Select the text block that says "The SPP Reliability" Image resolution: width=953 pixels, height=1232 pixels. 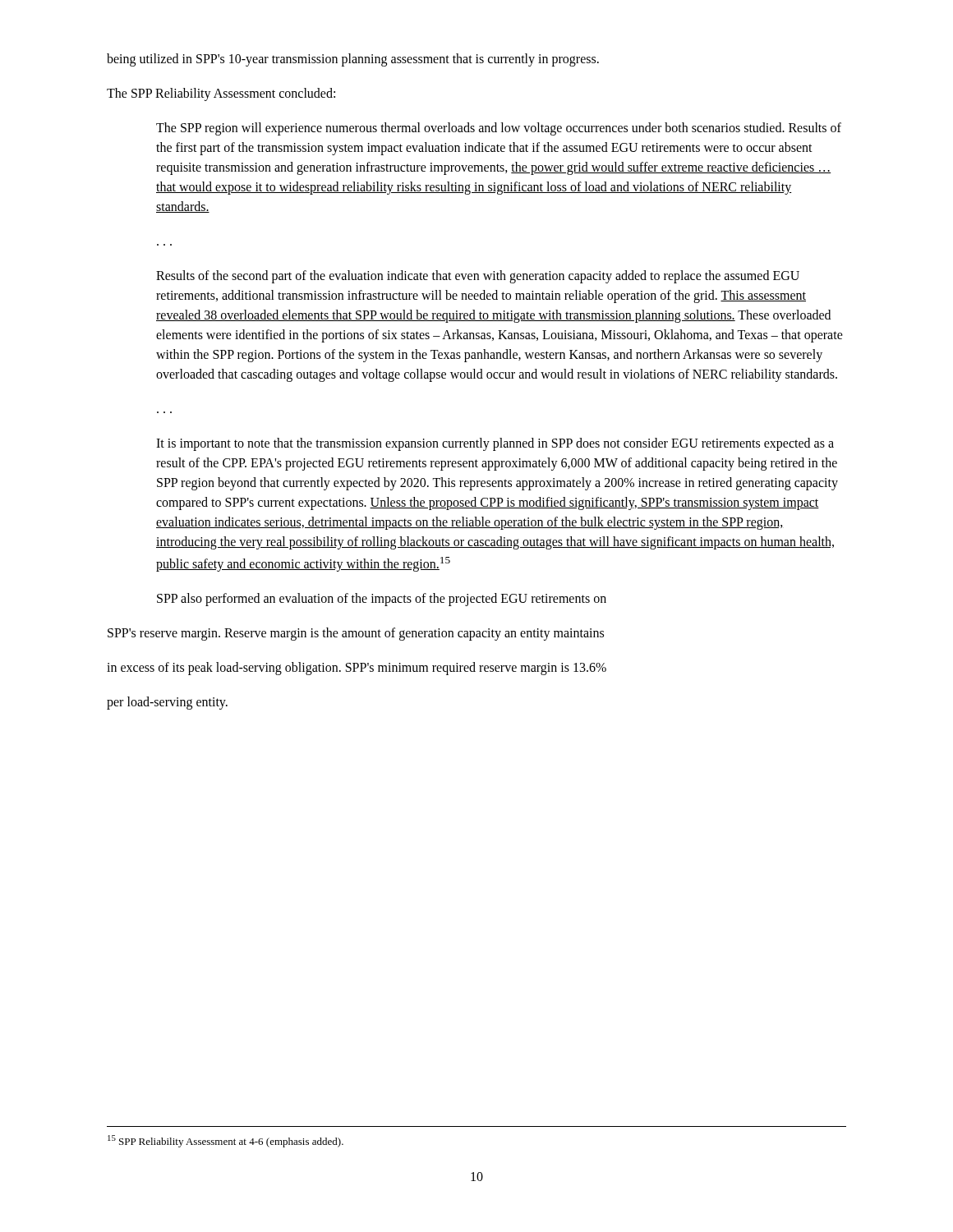(x=222, y=93)
